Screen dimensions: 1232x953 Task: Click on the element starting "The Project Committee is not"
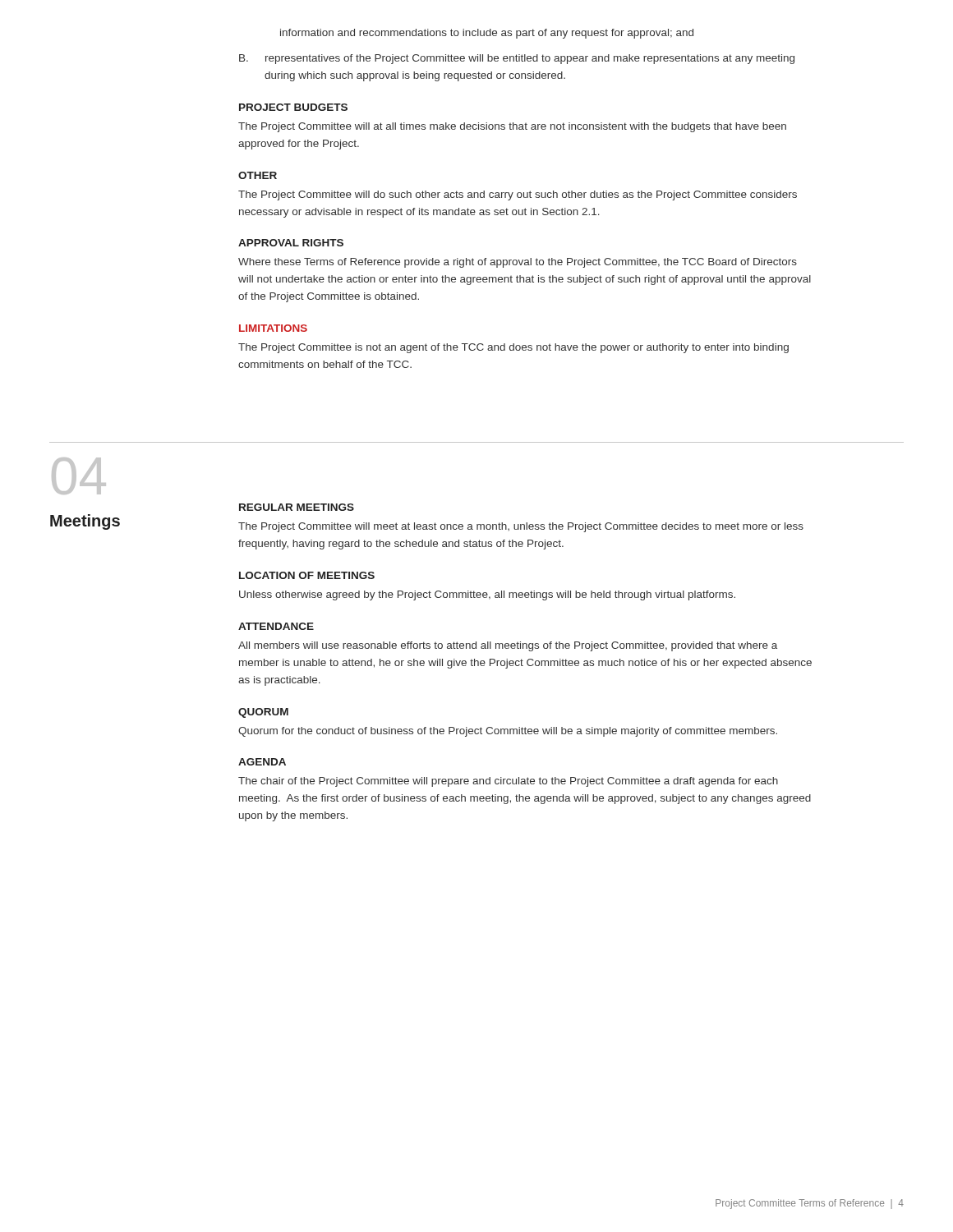click(x=514, y=356)
